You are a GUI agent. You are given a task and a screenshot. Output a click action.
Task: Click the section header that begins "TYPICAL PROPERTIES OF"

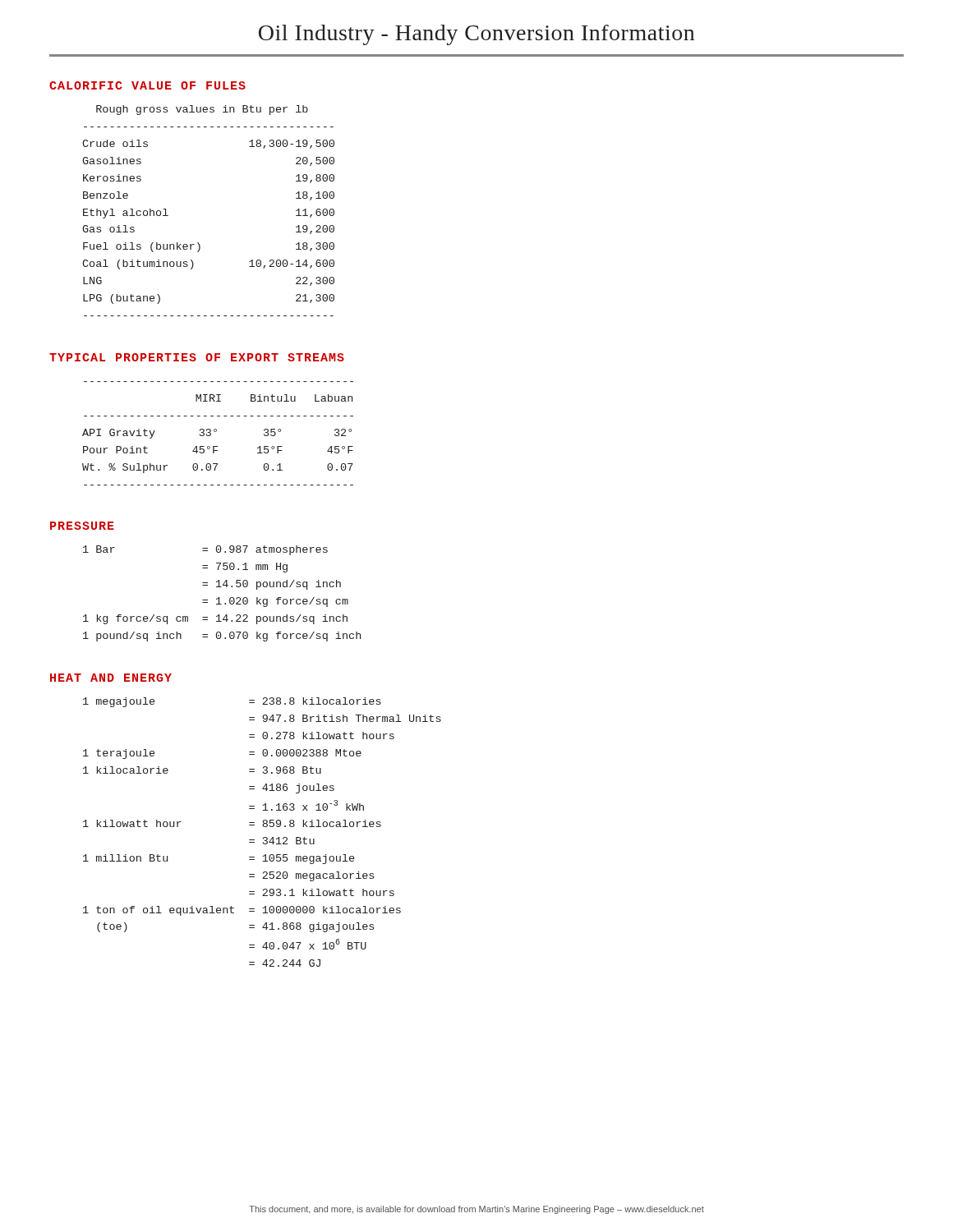click(197, 359)
